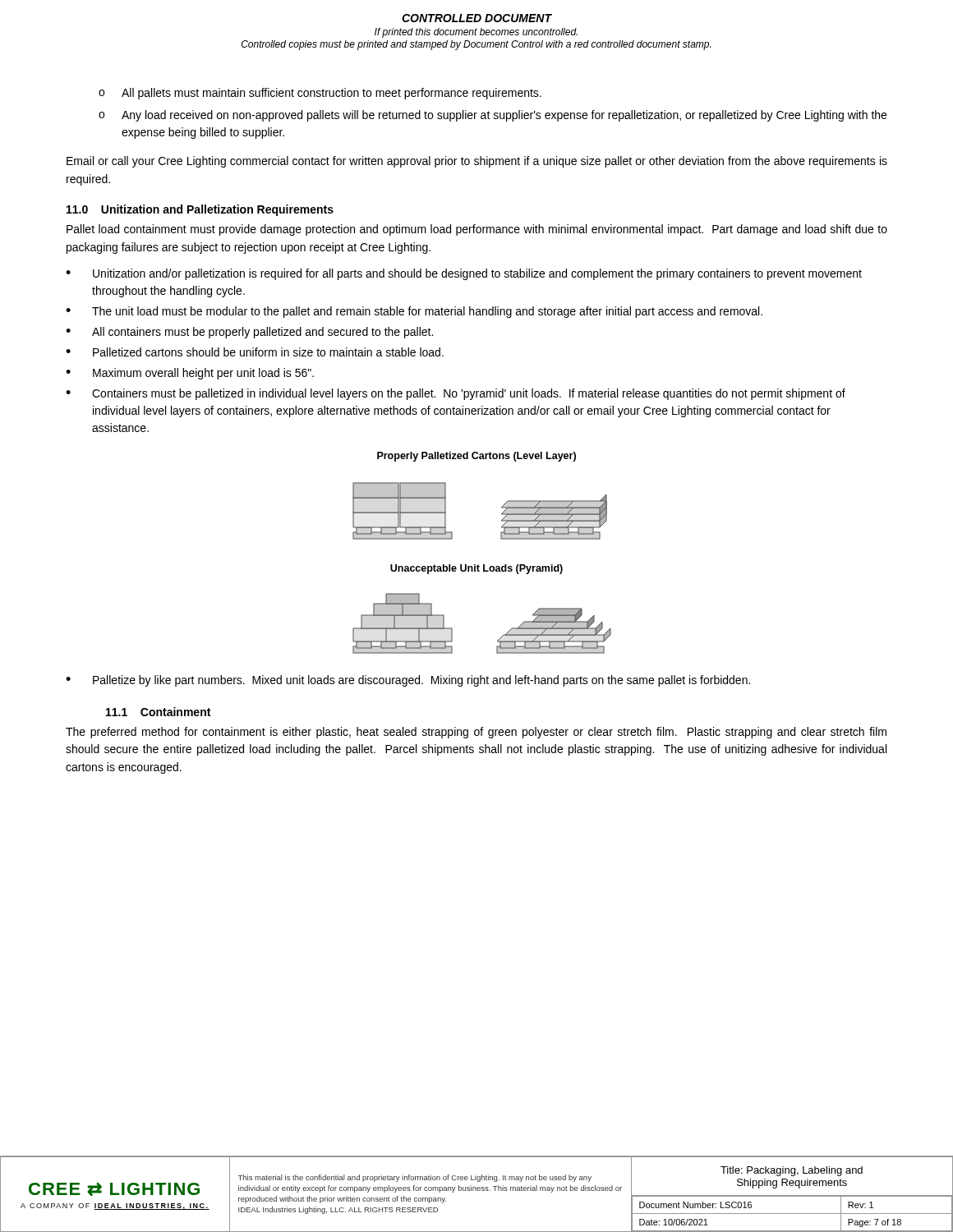Image resolution: width=953 pixels, height=1232 pixels.
Task: Where is the passage that starts "• Unitization and/or palletization is required"?
Action: click(476, 282)
